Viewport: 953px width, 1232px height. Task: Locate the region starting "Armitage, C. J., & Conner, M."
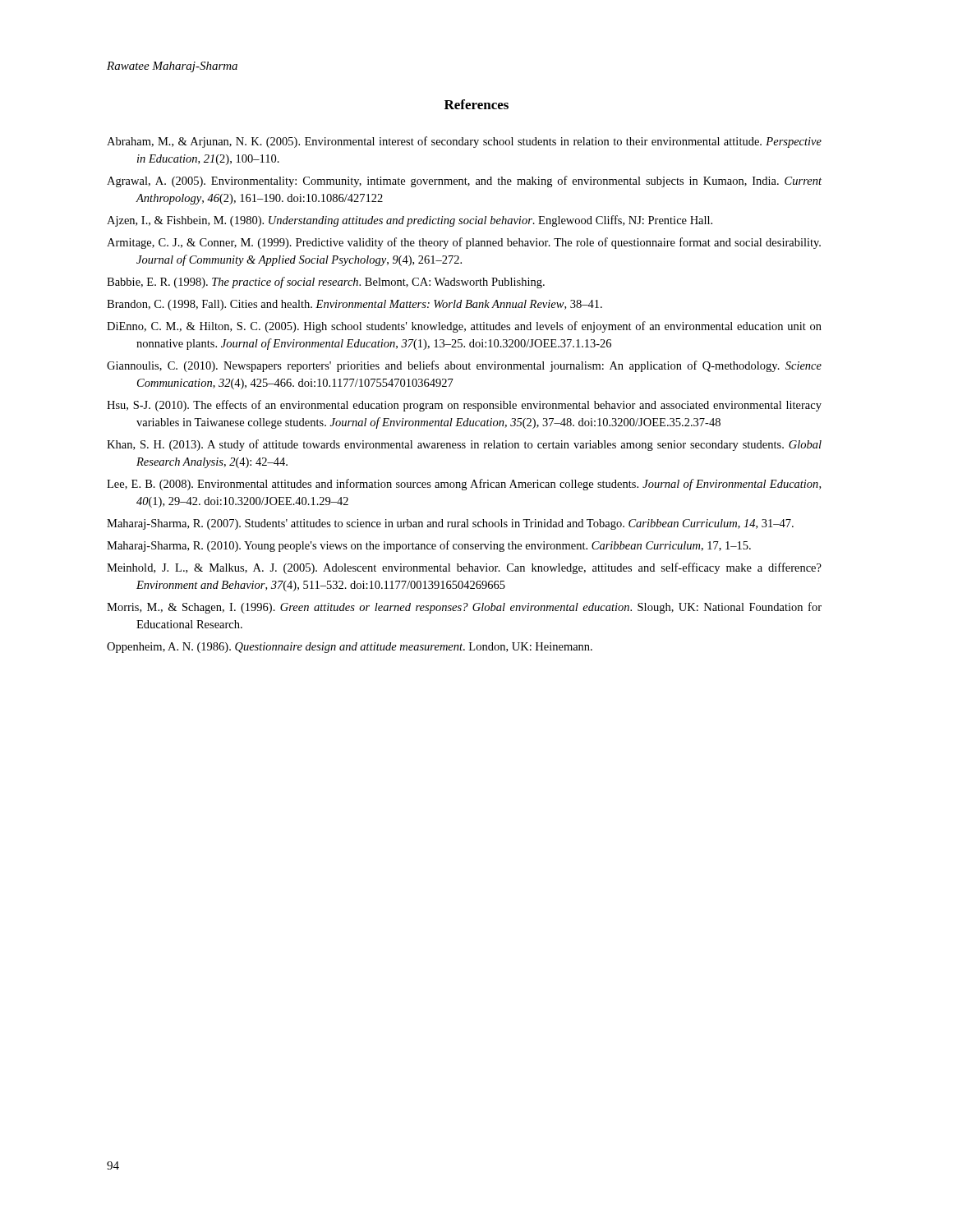click(464, 251)
